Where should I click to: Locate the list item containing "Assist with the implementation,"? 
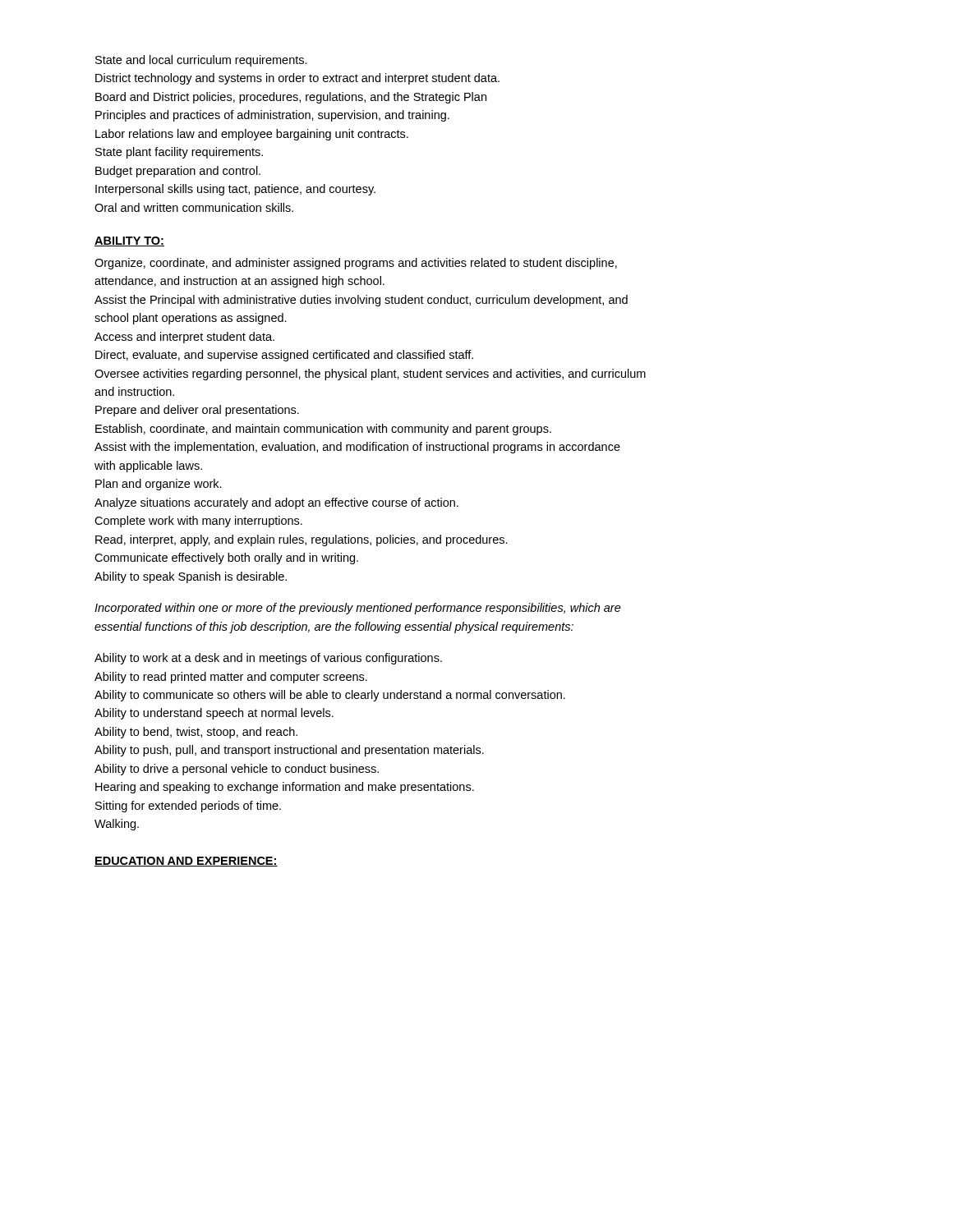[x=357, y=456]
